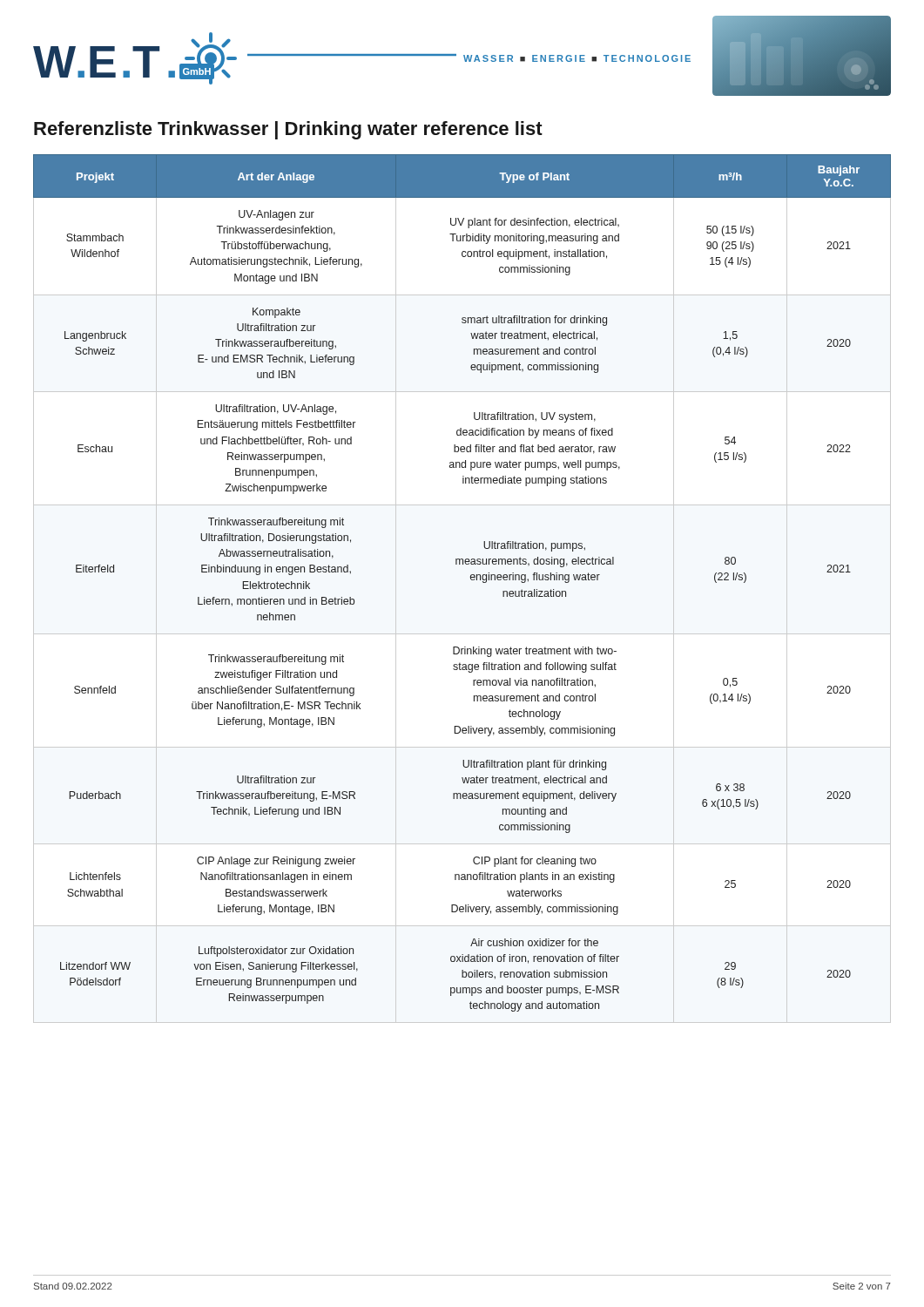Locate the table with the text "CIP Anlage zur Reinigung"
The height and width of the screenshot is (1307, 924).
[462, 589]
